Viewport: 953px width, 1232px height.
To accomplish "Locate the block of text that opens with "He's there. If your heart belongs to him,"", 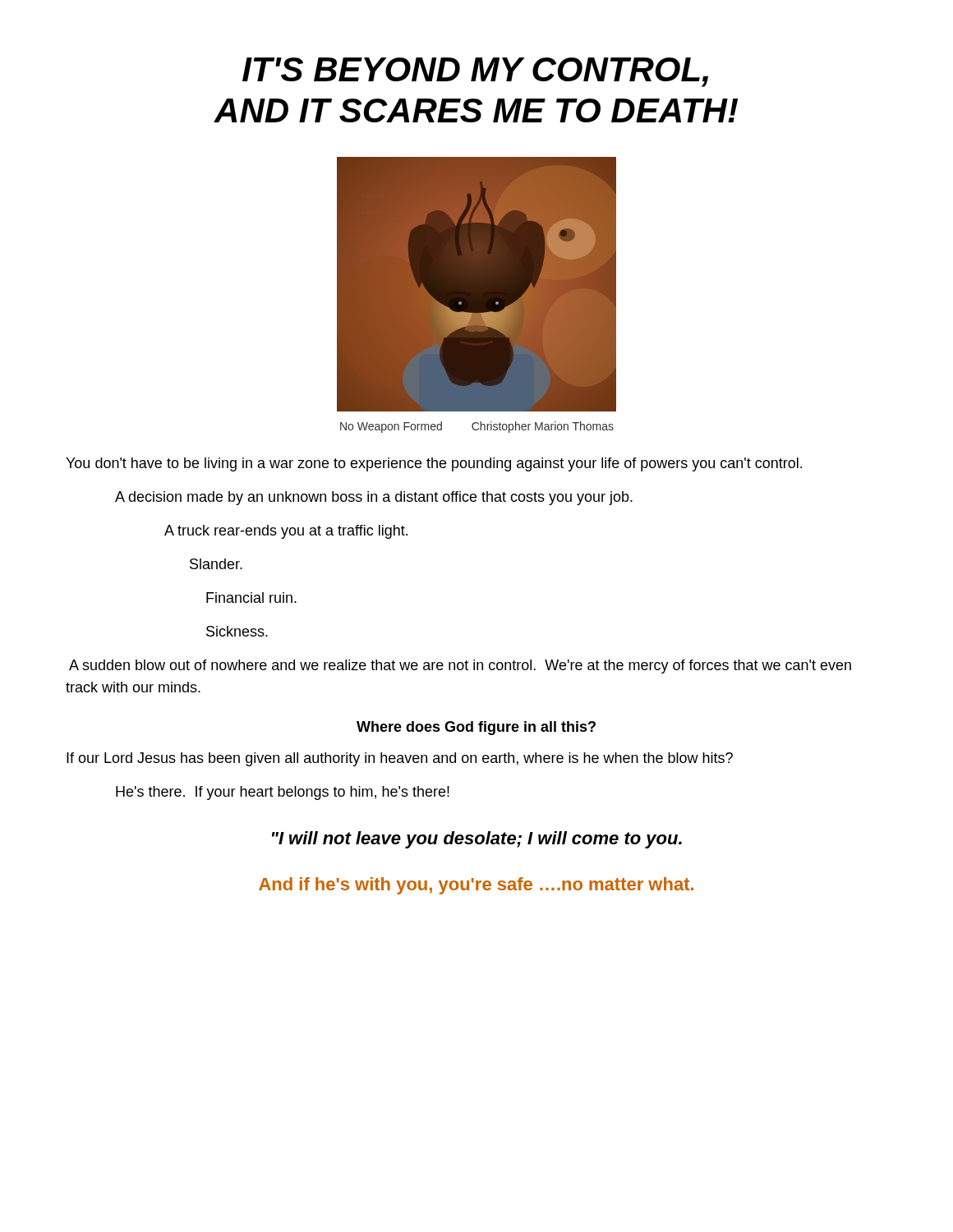I will pyautogui.click(x=283, y=792).
